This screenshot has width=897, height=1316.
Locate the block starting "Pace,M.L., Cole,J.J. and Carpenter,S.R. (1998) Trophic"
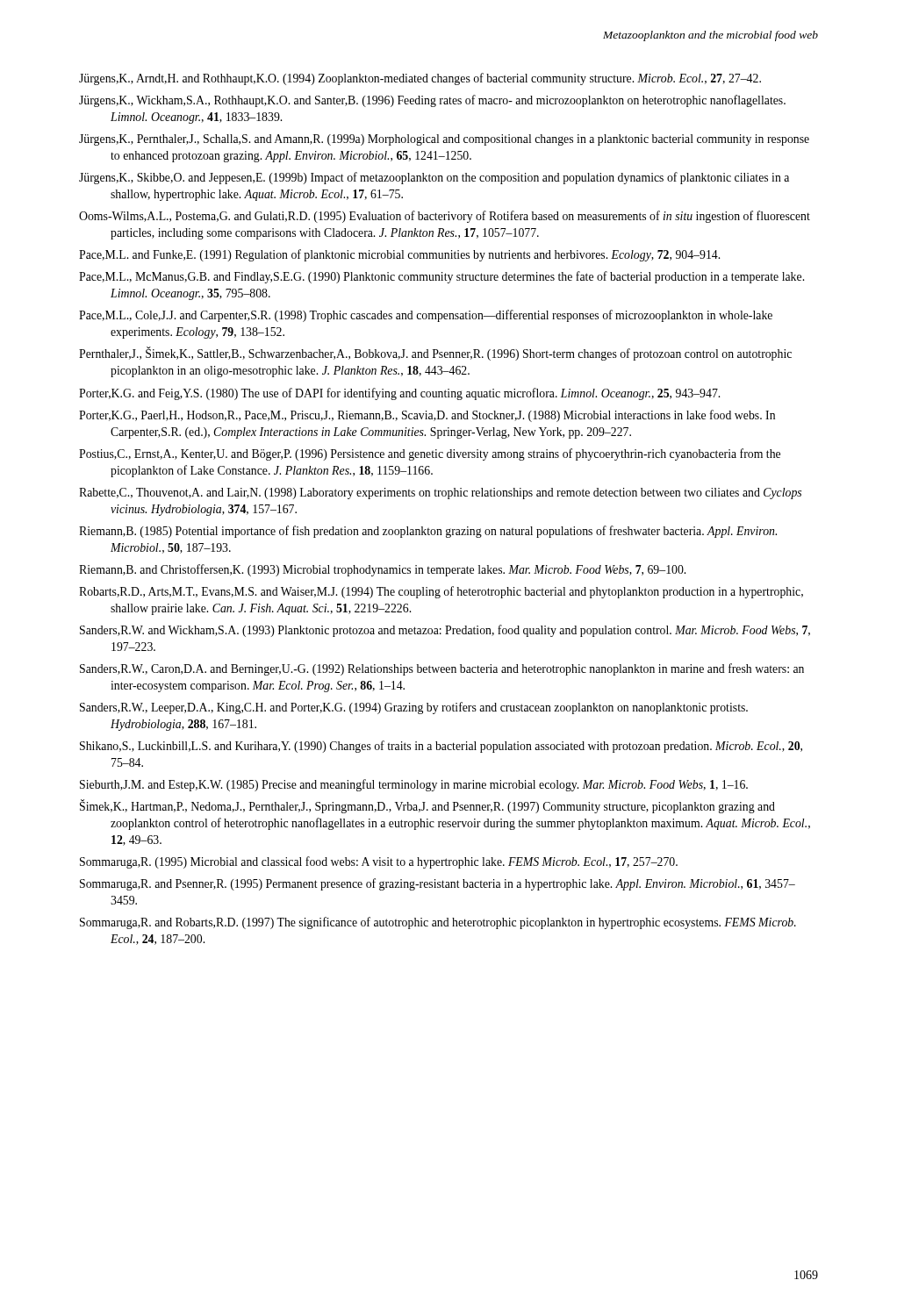coord(426,324)
